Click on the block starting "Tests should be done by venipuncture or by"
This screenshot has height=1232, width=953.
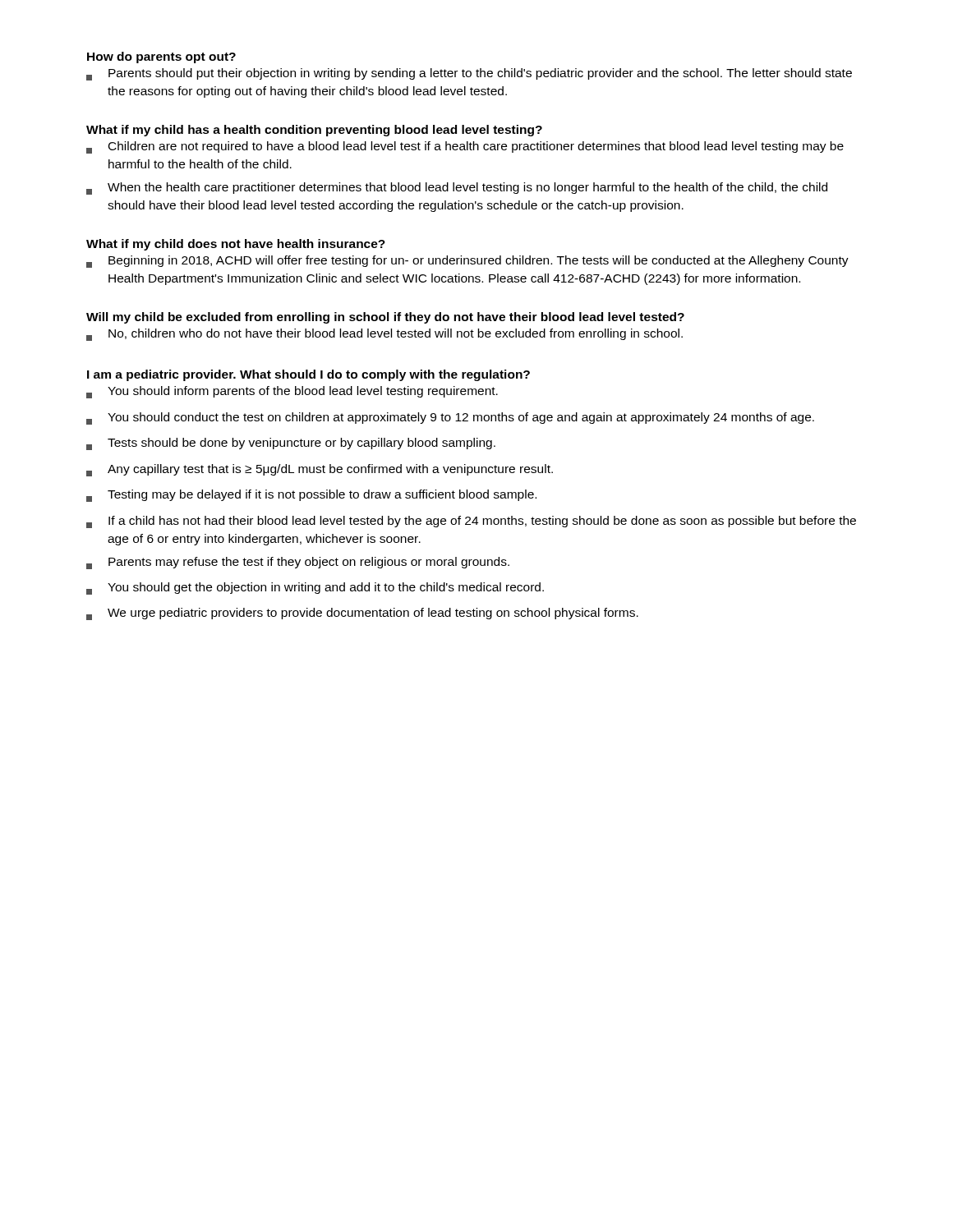point(476,445)
